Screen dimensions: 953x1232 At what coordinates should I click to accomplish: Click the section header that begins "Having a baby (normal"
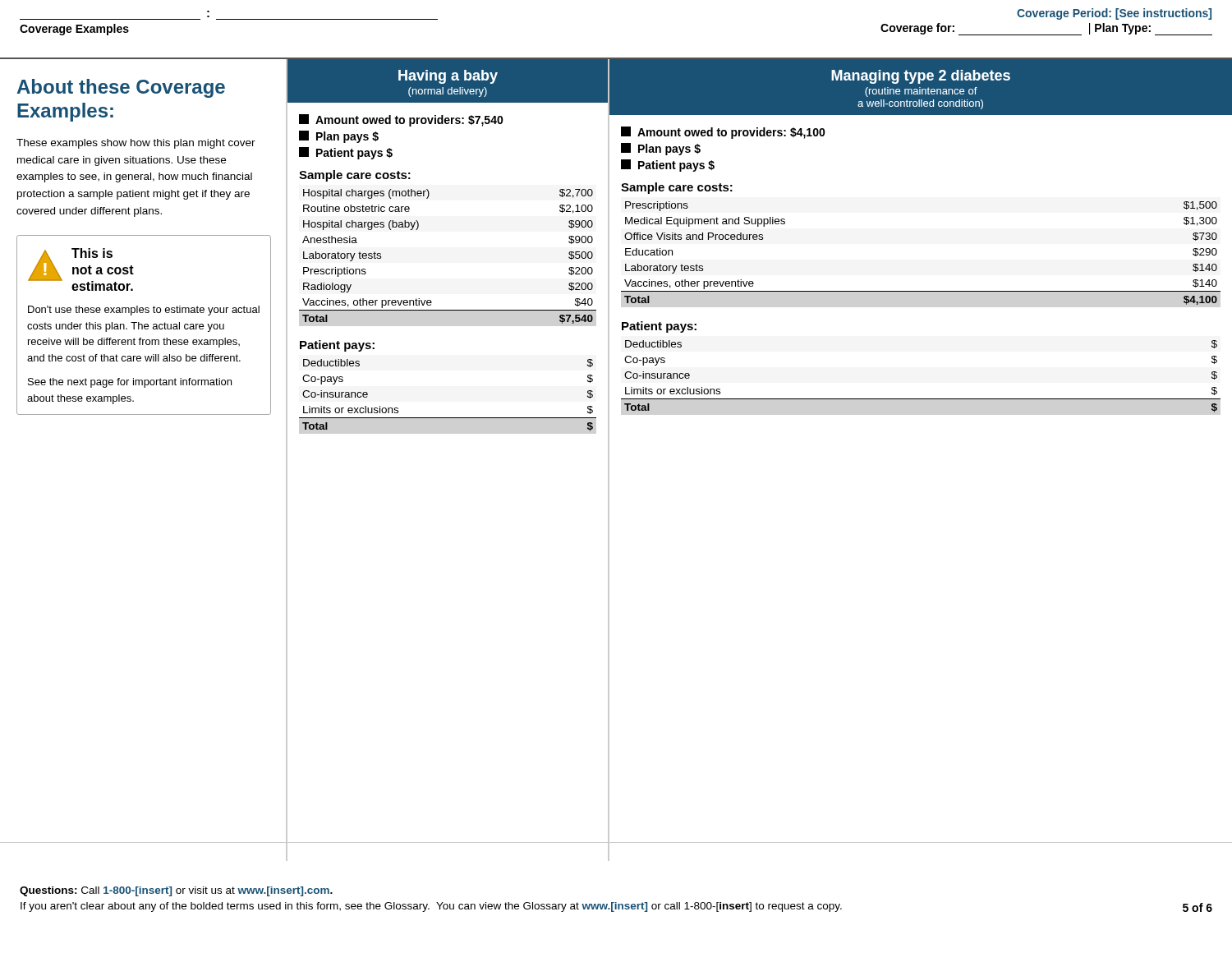(x=448, y=82)
